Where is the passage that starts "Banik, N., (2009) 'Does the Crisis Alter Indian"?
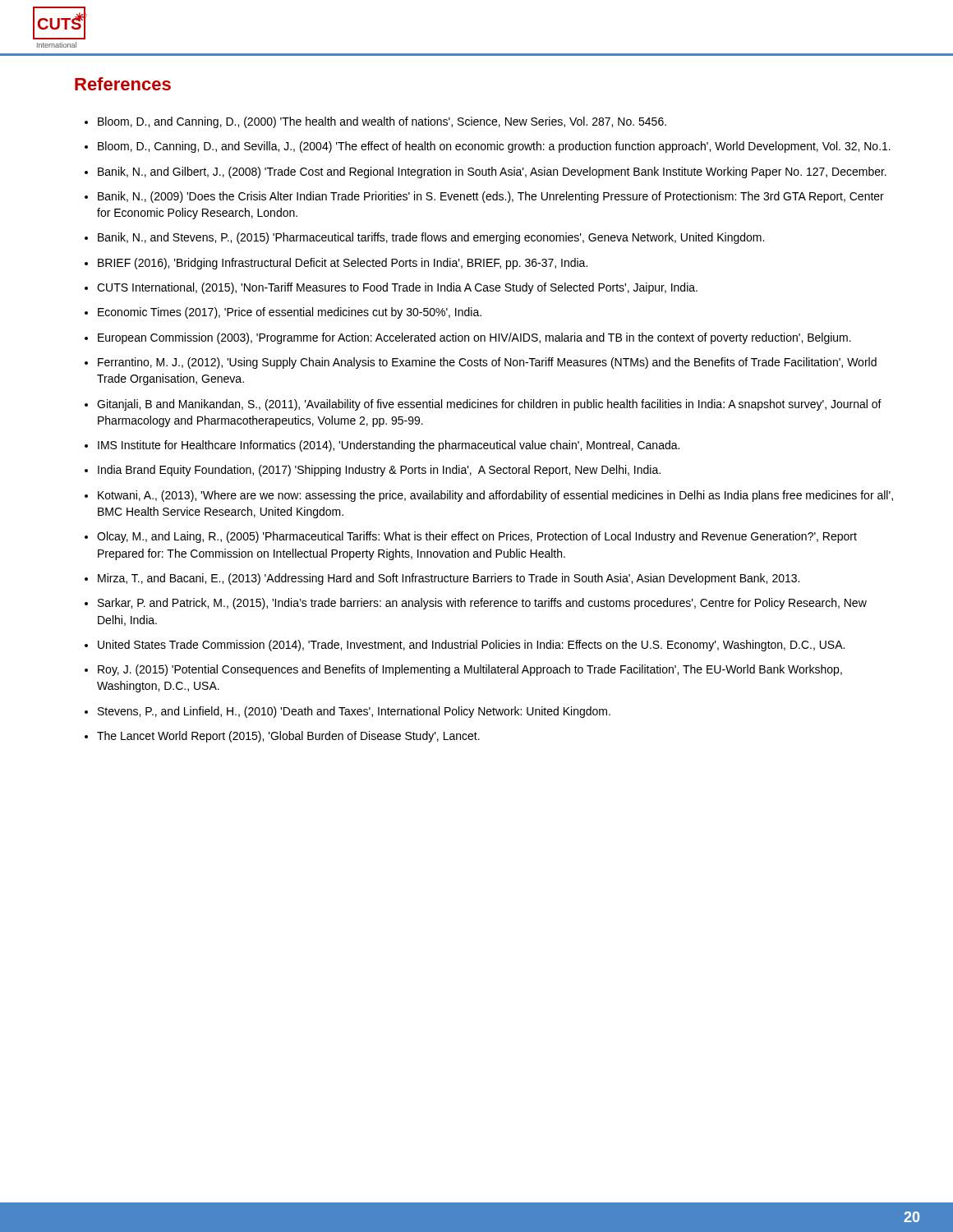Screen dimensions: 1232x953 pyautogui.click(x=490, y=205)
